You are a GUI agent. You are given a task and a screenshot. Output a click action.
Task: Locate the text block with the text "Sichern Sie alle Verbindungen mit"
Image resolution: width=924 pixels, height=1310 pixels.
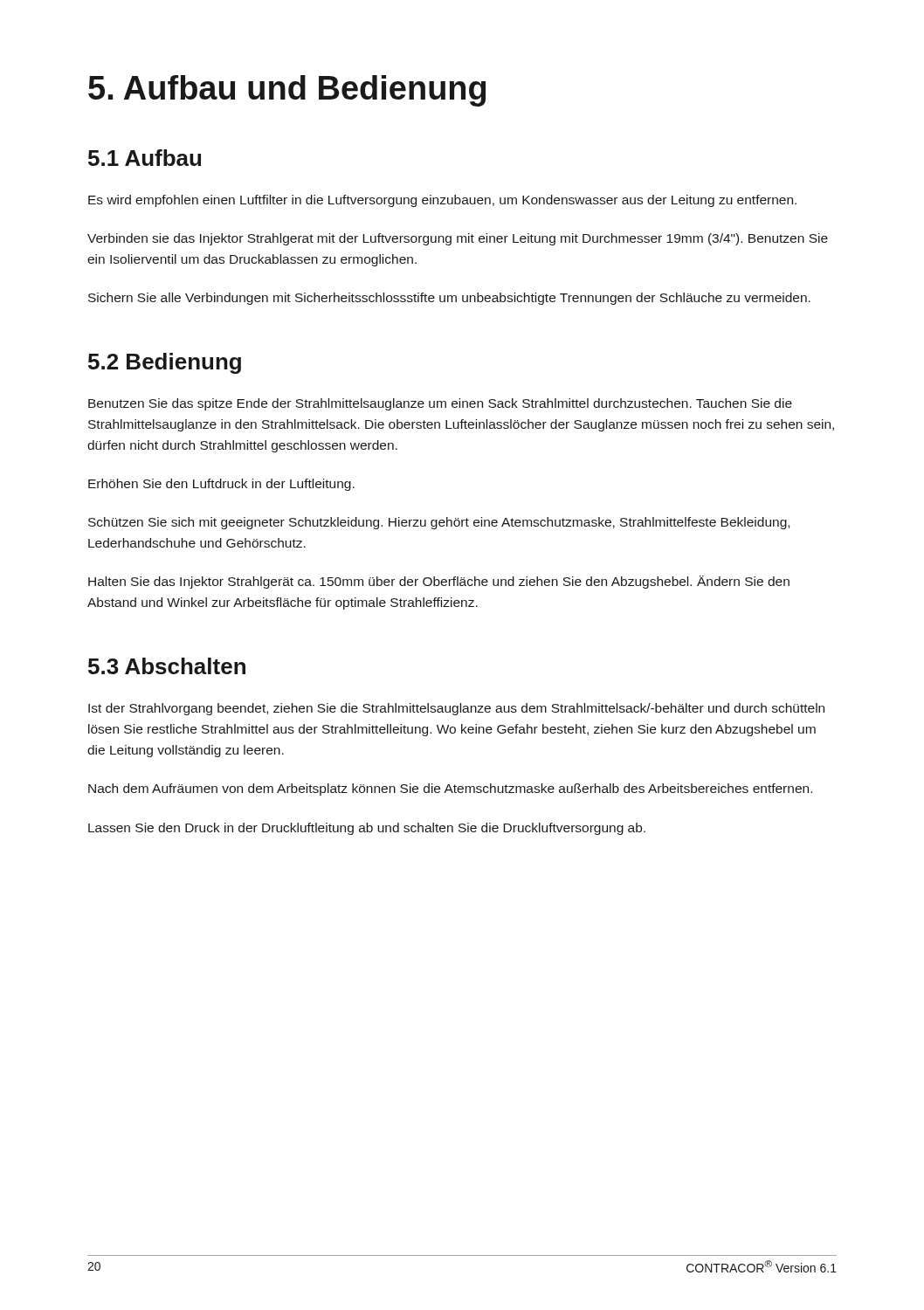pos(449,297)
